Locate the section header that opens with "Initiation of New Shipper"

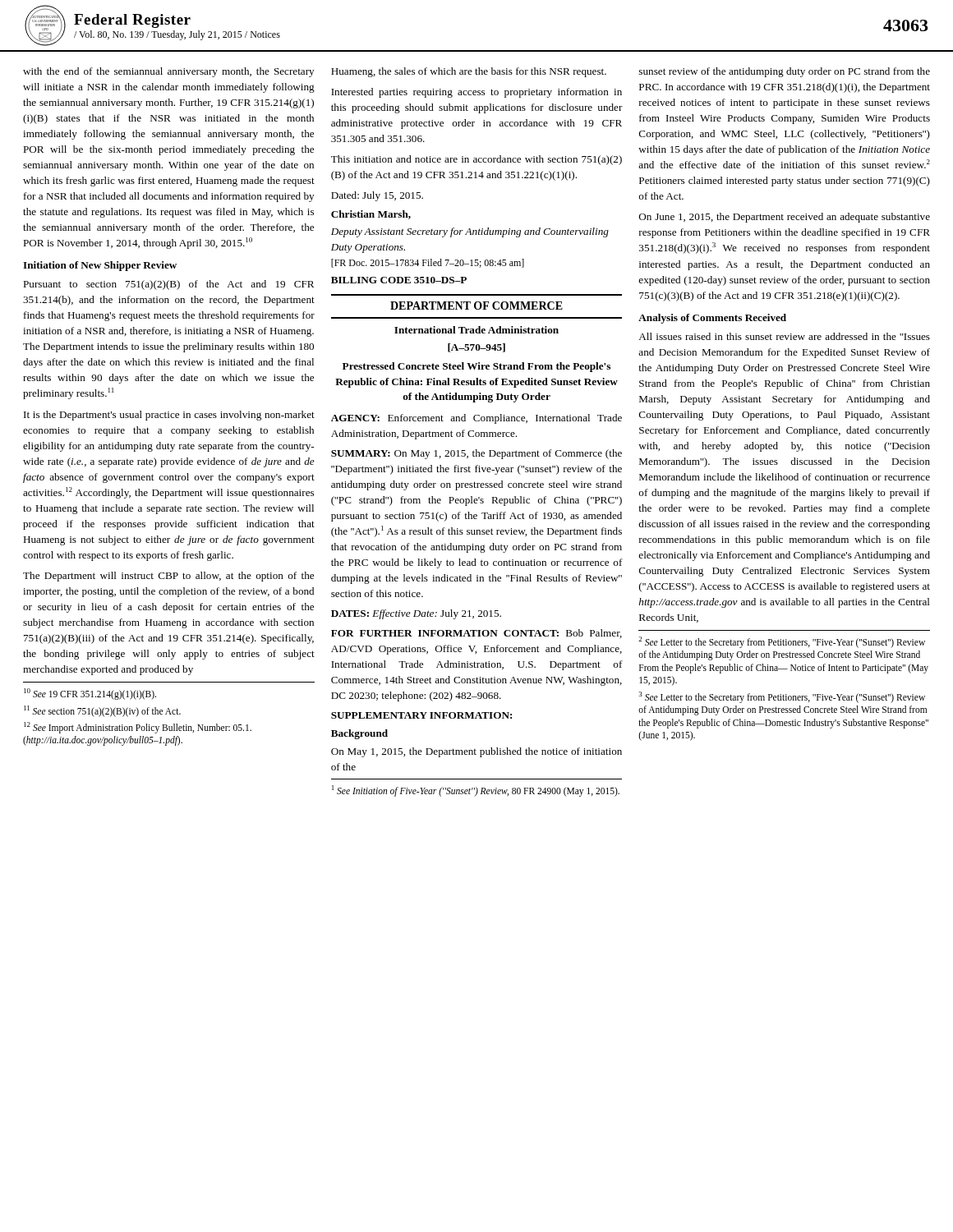(x=100, y=265)
